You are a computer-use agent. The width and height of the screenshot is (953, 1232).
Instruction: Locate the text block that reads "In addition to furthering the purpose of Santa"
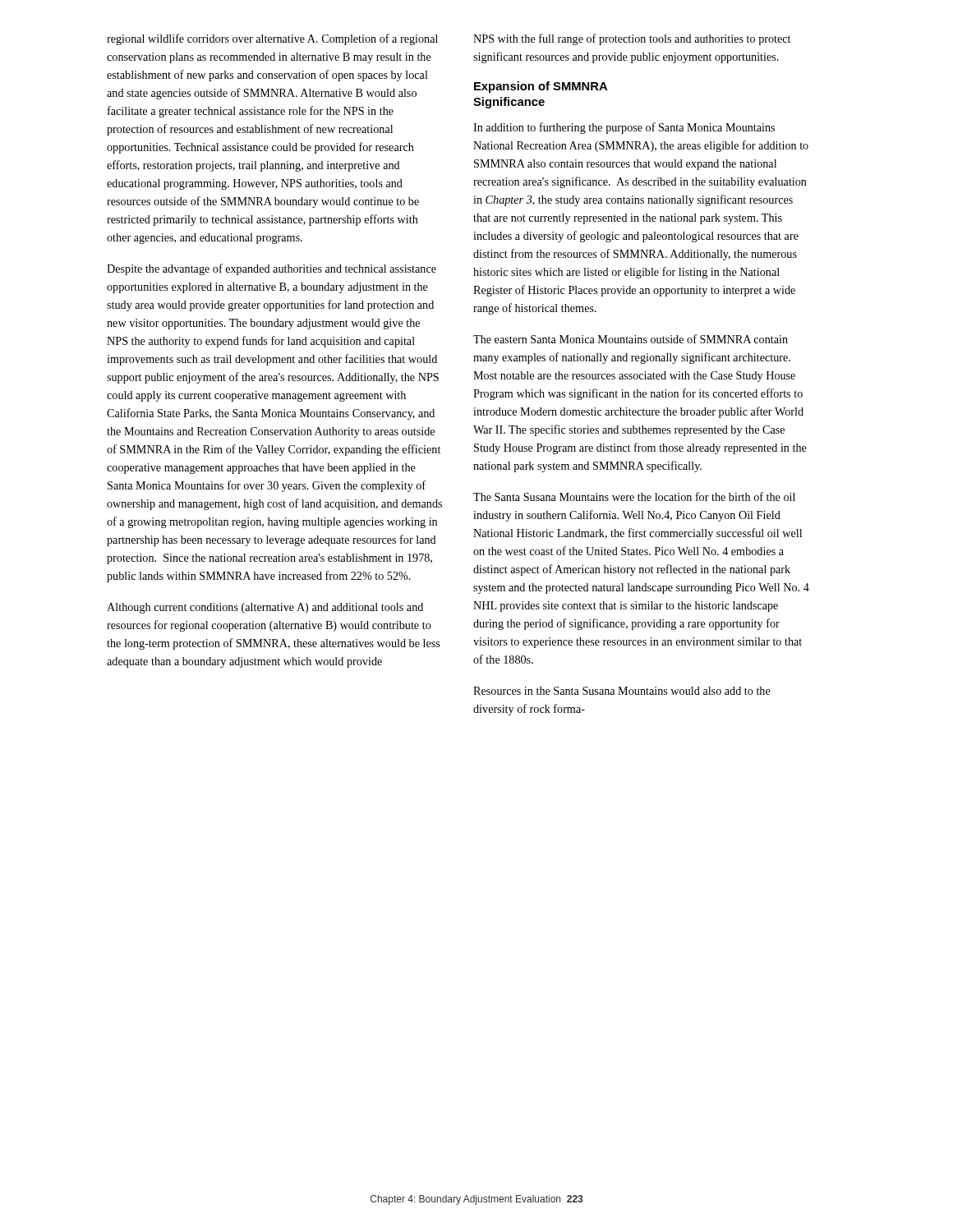(641, 218)
